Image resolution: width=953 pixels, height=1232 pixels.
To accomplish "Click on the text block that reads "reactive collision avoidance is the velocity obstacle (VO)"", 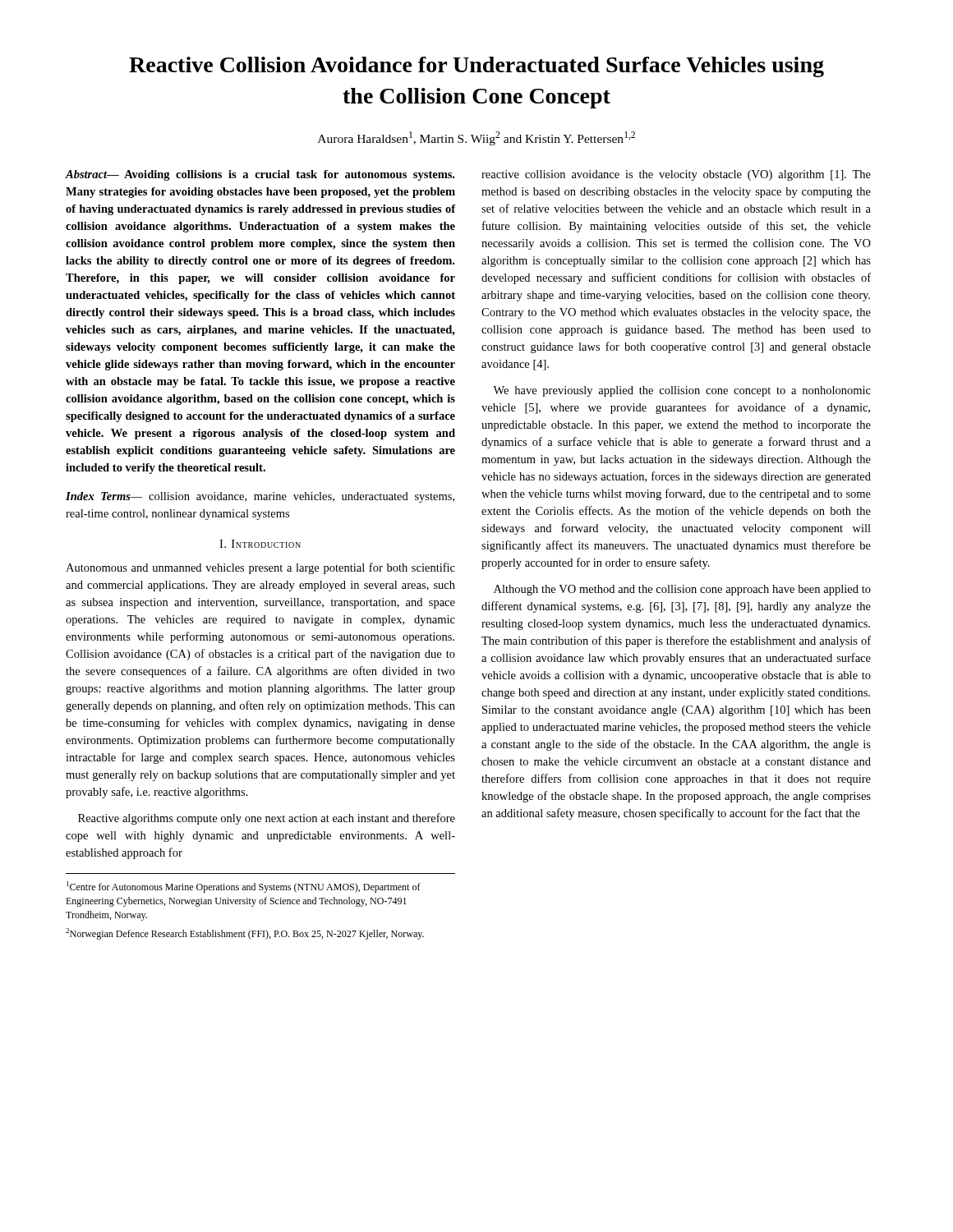I will click(x=676, y=494).
